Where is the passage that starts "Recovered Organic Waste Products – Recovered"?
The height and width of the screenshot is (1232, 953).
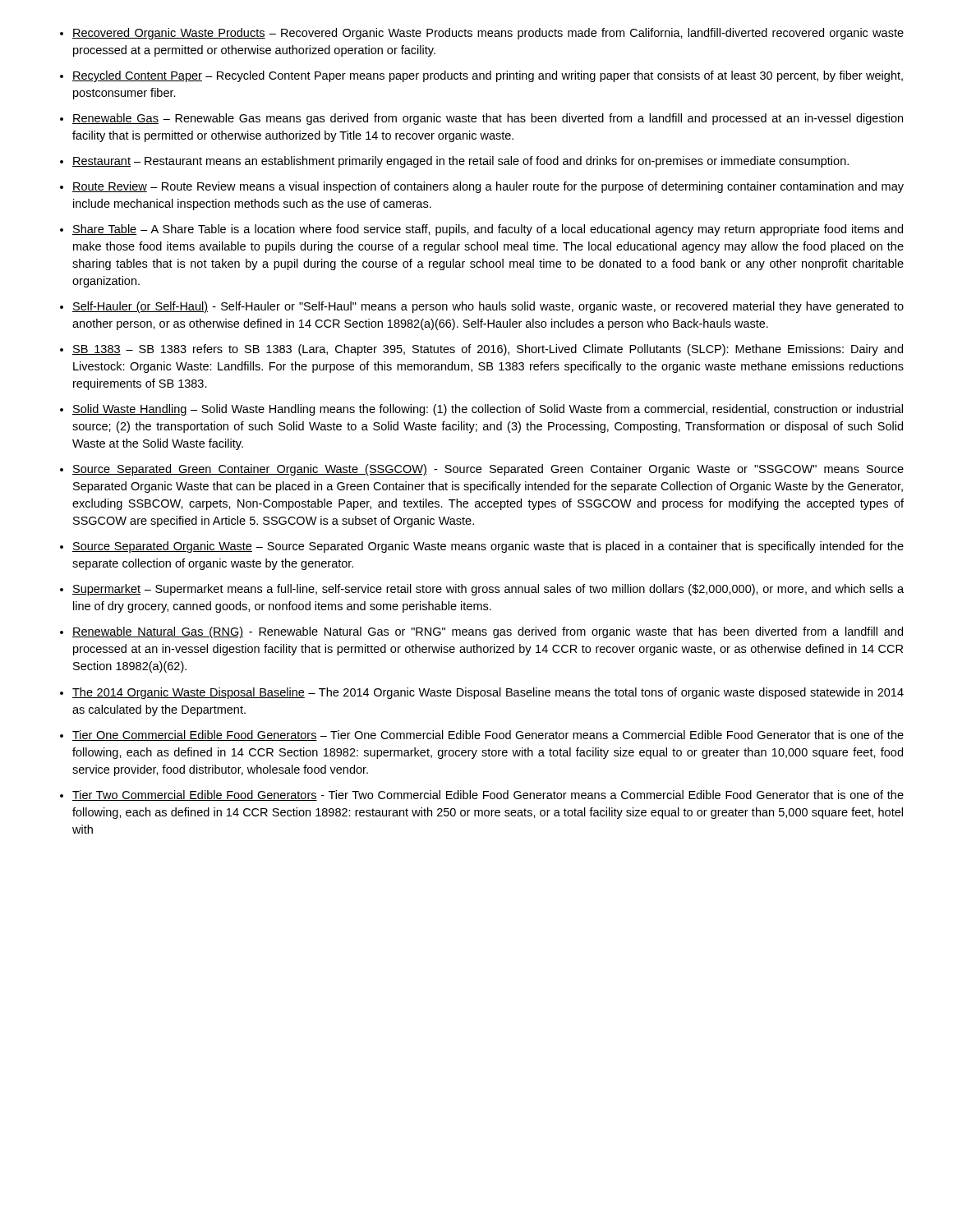click(x=488, y=41)
